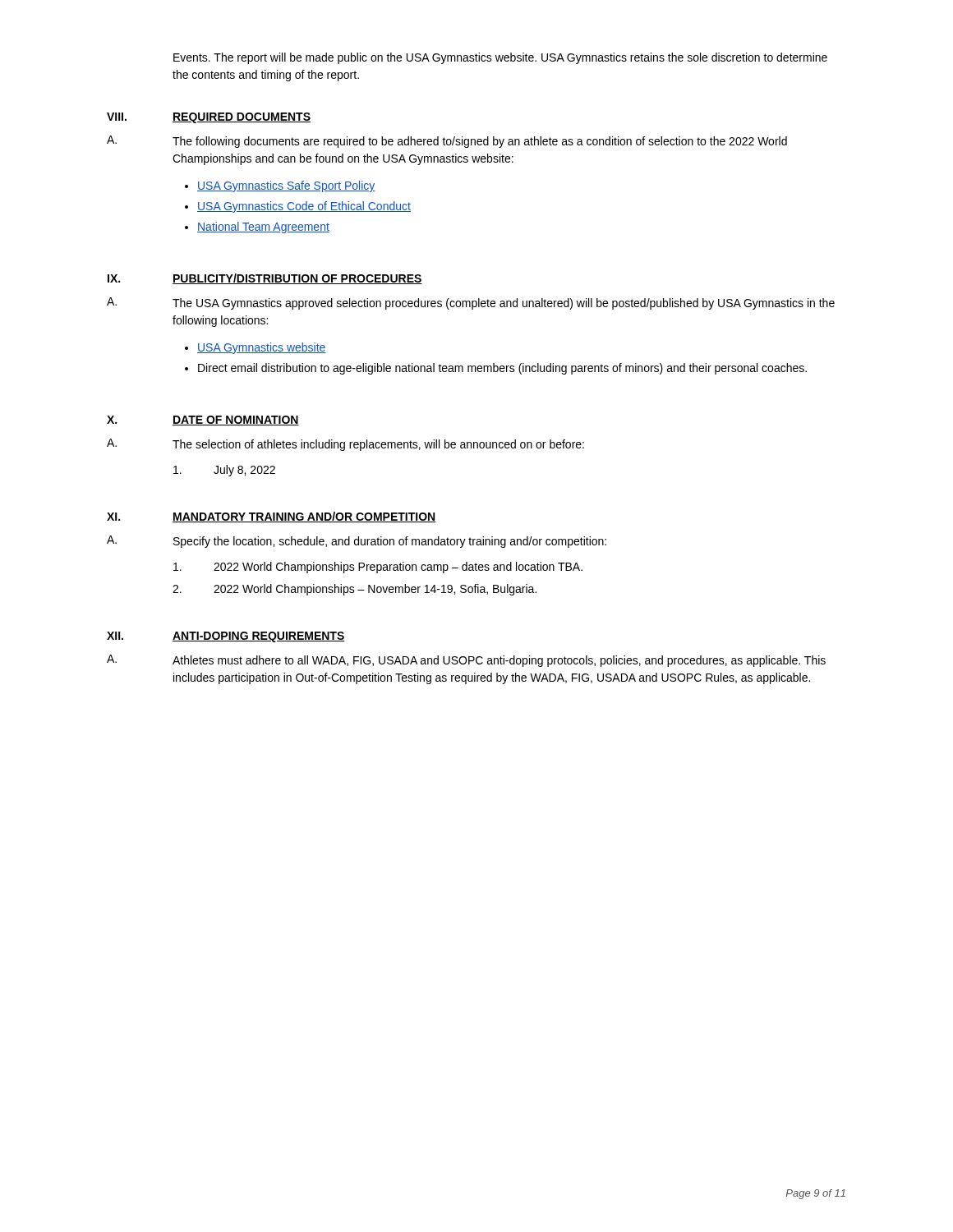Find the block on this page that starts "Direct email distribution to age-eligible national team"
This screenshot has width=953, height=1232.
(502, 368)
